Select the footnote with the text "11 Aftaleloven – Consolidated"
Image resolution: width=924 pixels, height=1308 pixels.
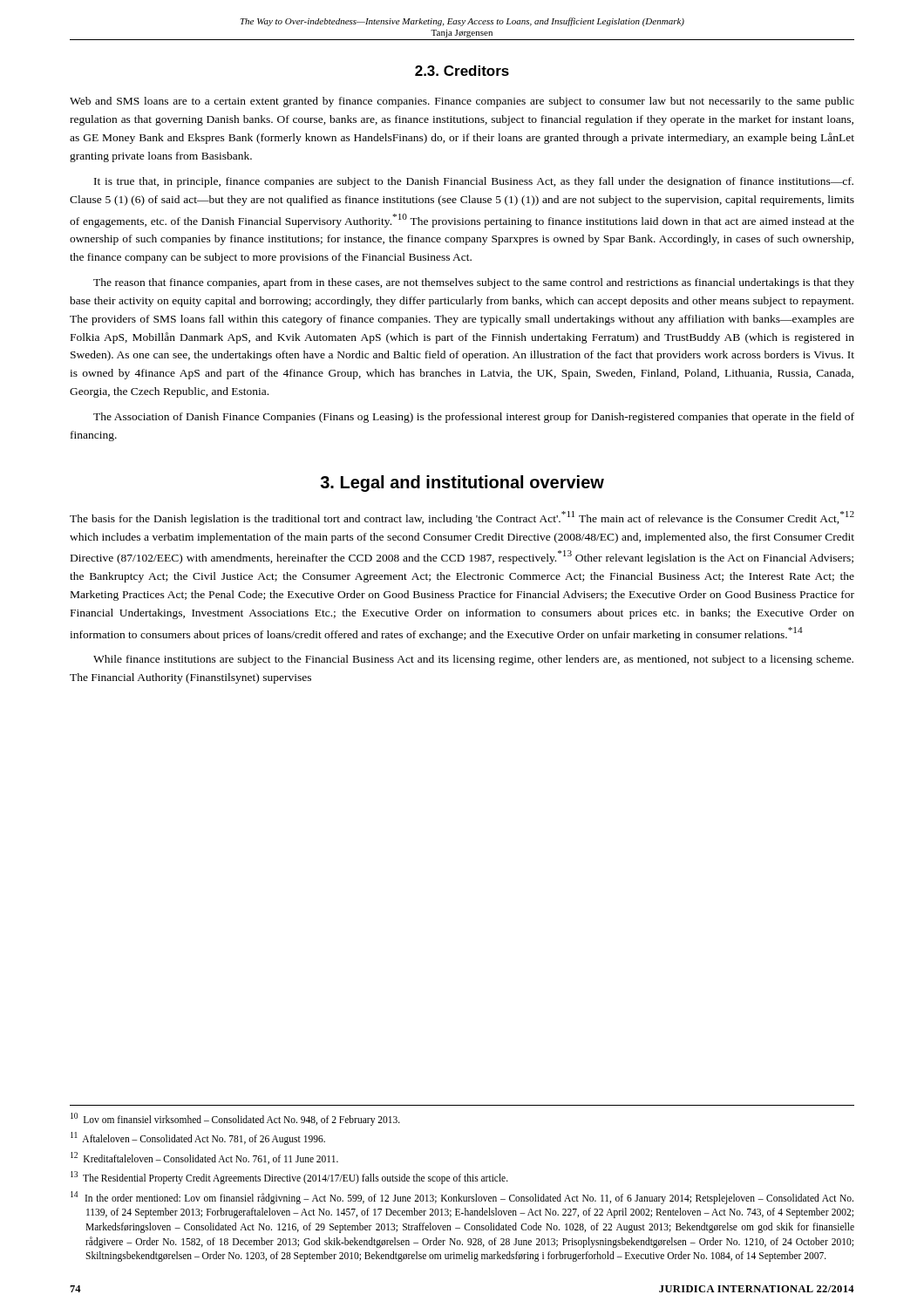[x=198, y=1137]
